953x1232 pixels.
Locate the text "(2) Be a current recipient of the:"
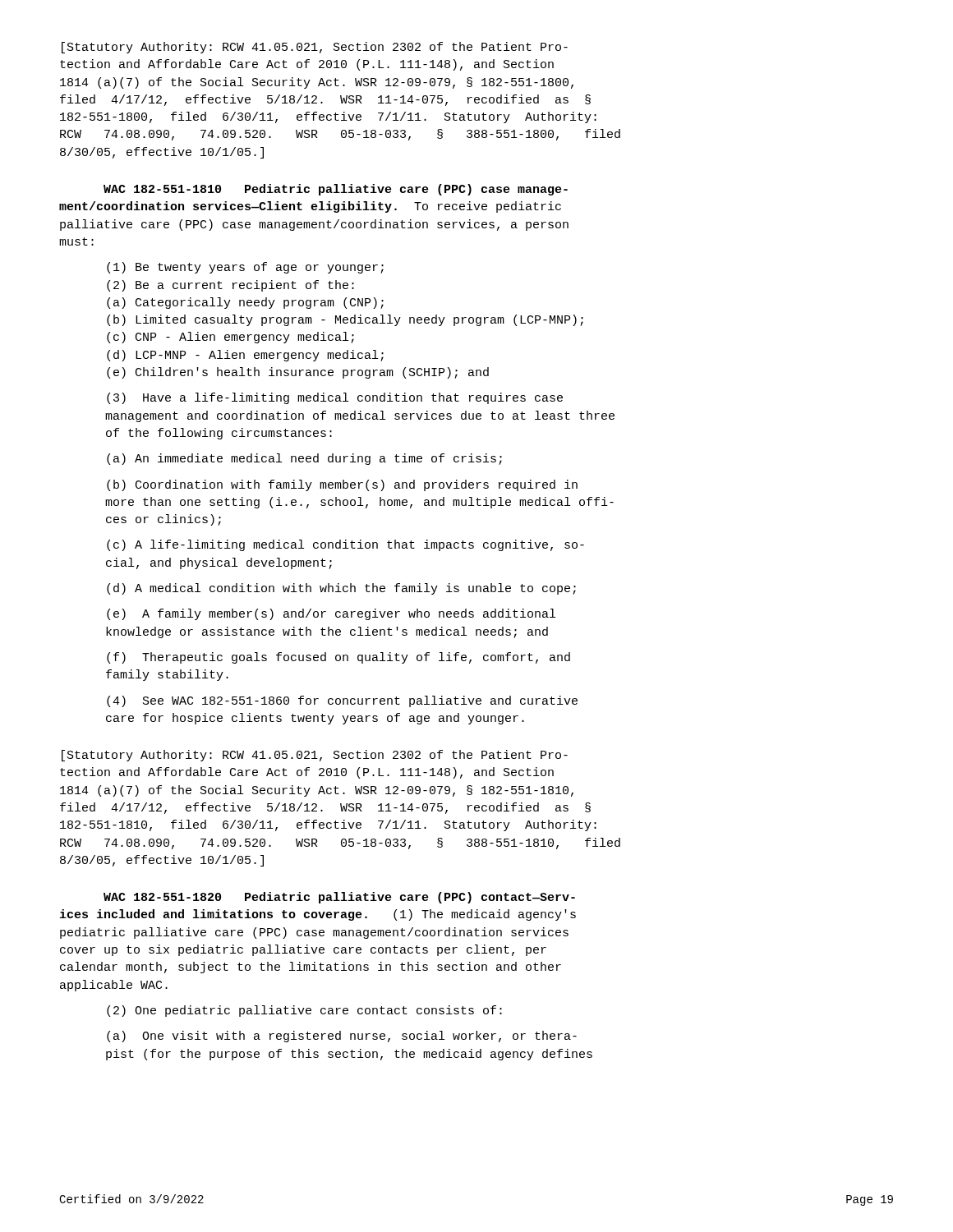click(231, 286)
